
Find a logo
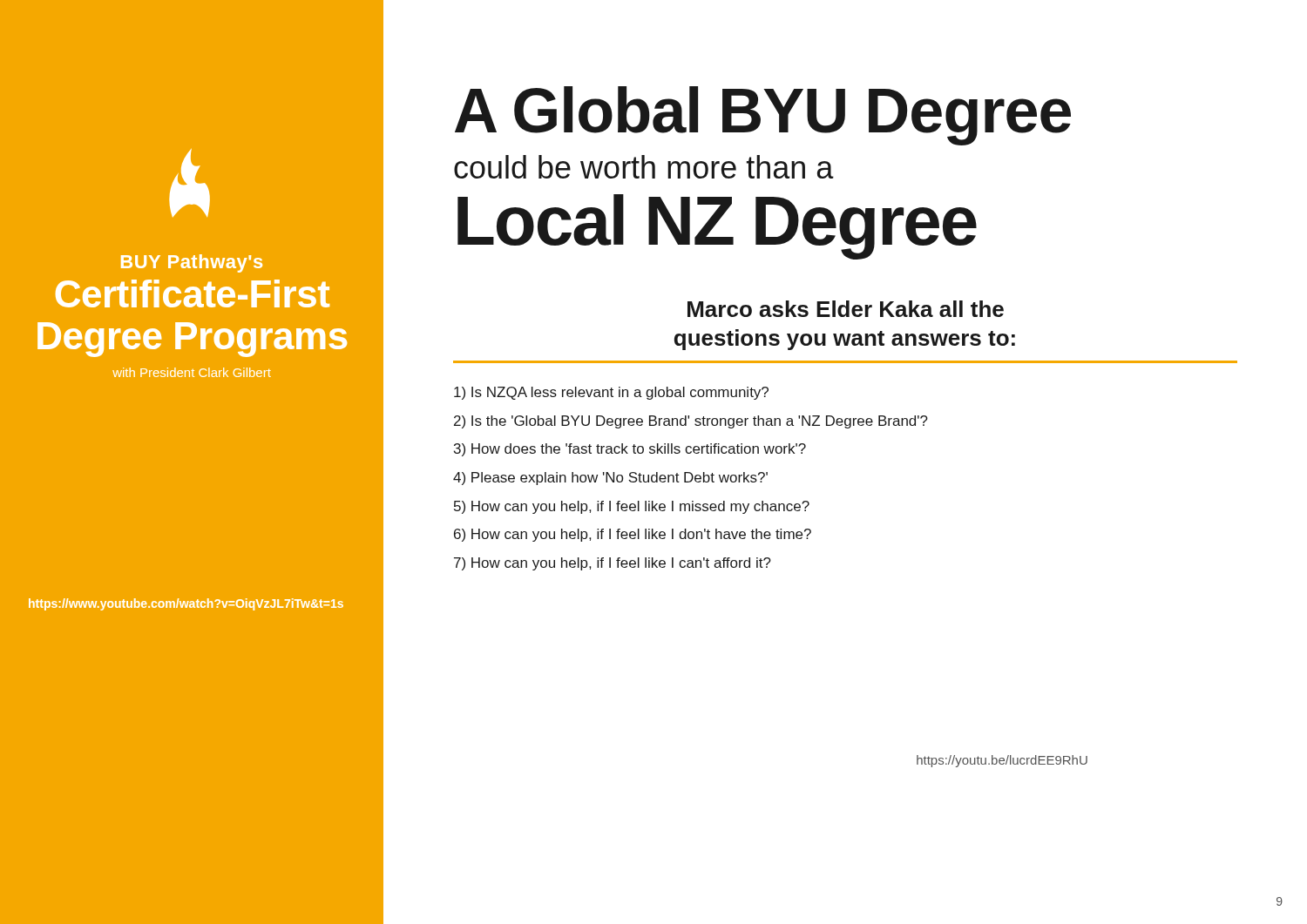(x=192, y=266)
